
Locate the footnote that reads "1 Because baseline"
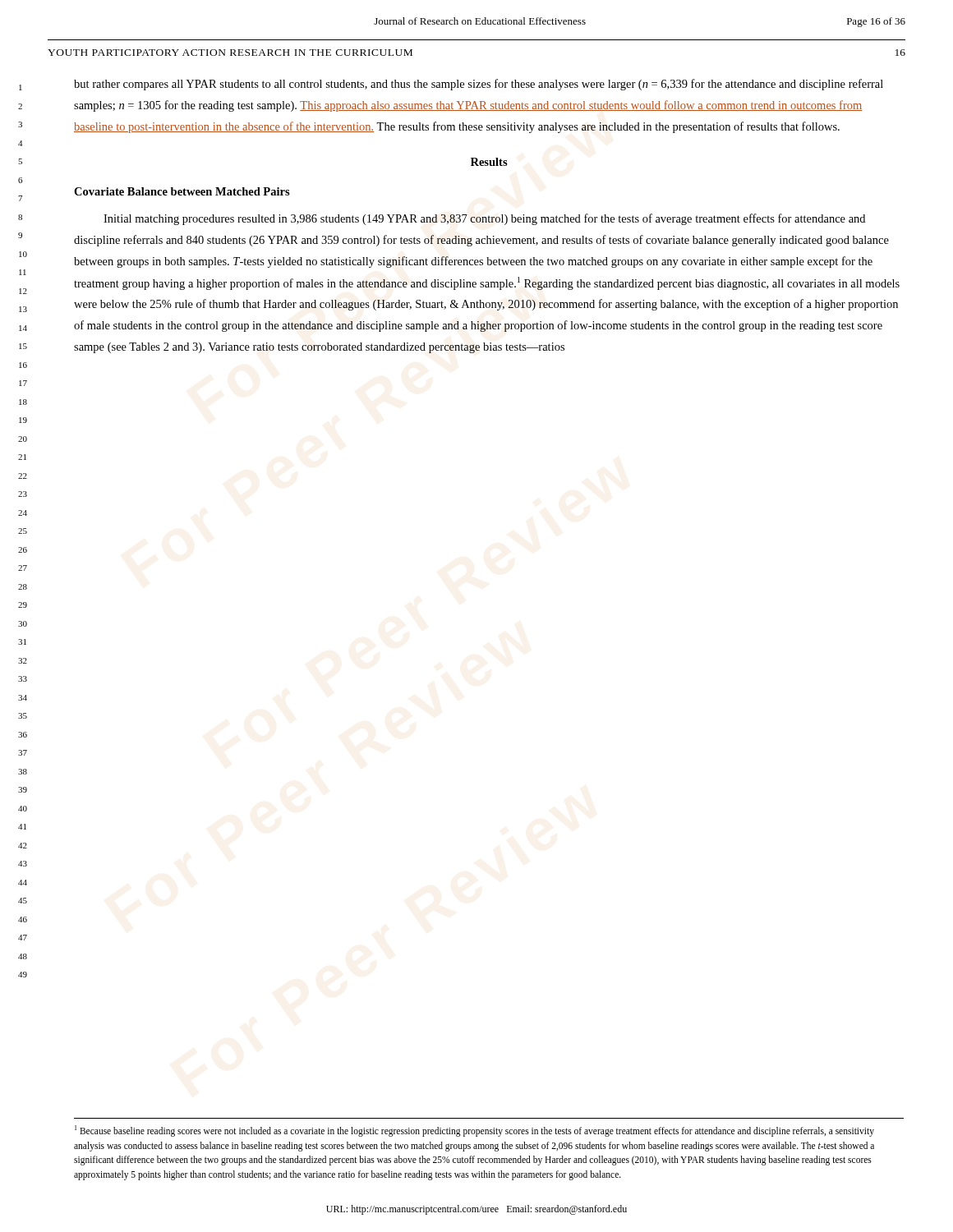click(474, 1152)
